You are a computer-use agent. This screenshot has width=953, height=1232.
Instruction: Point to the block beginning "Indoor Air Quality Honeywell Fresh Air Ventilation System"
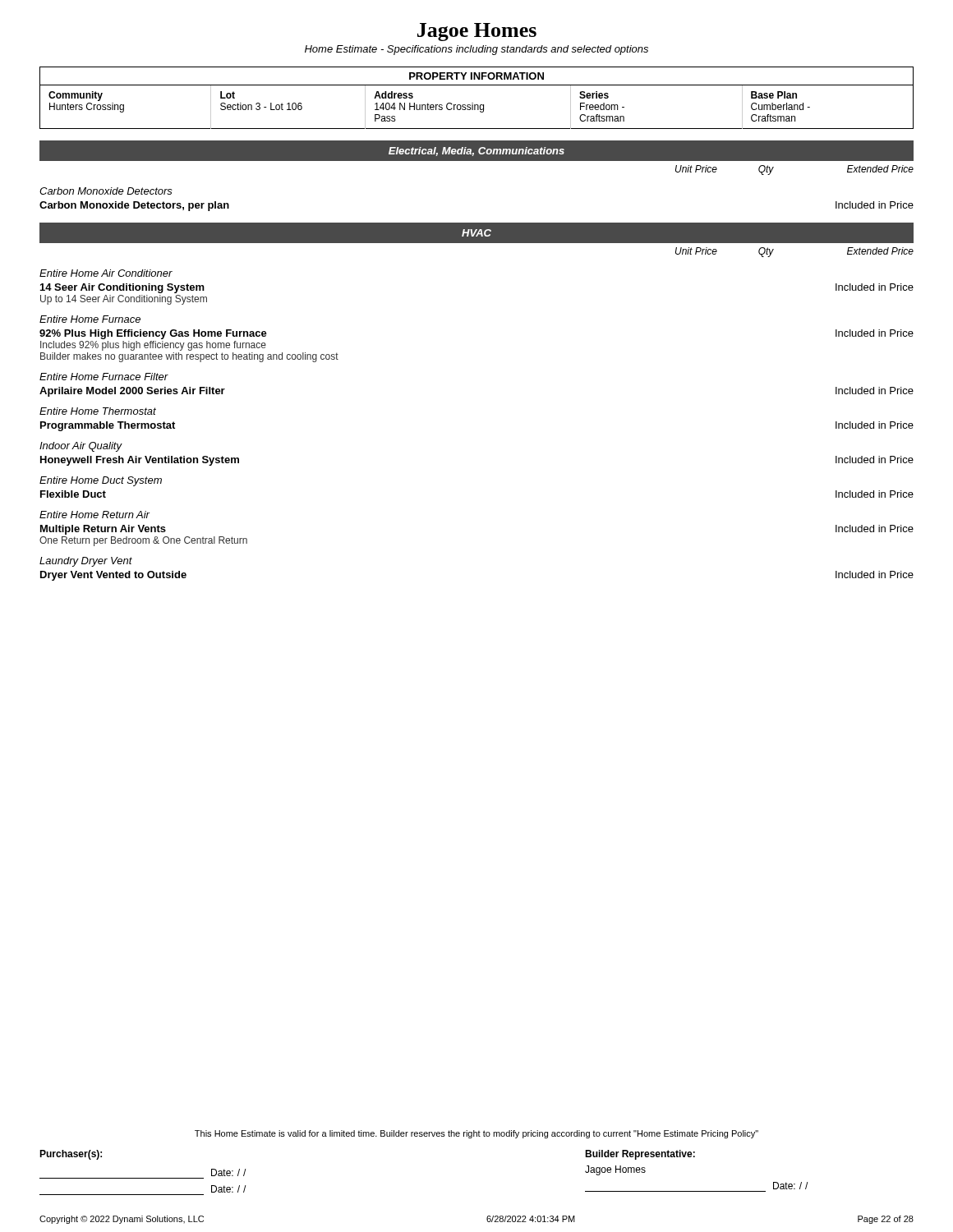click(81, 447)
